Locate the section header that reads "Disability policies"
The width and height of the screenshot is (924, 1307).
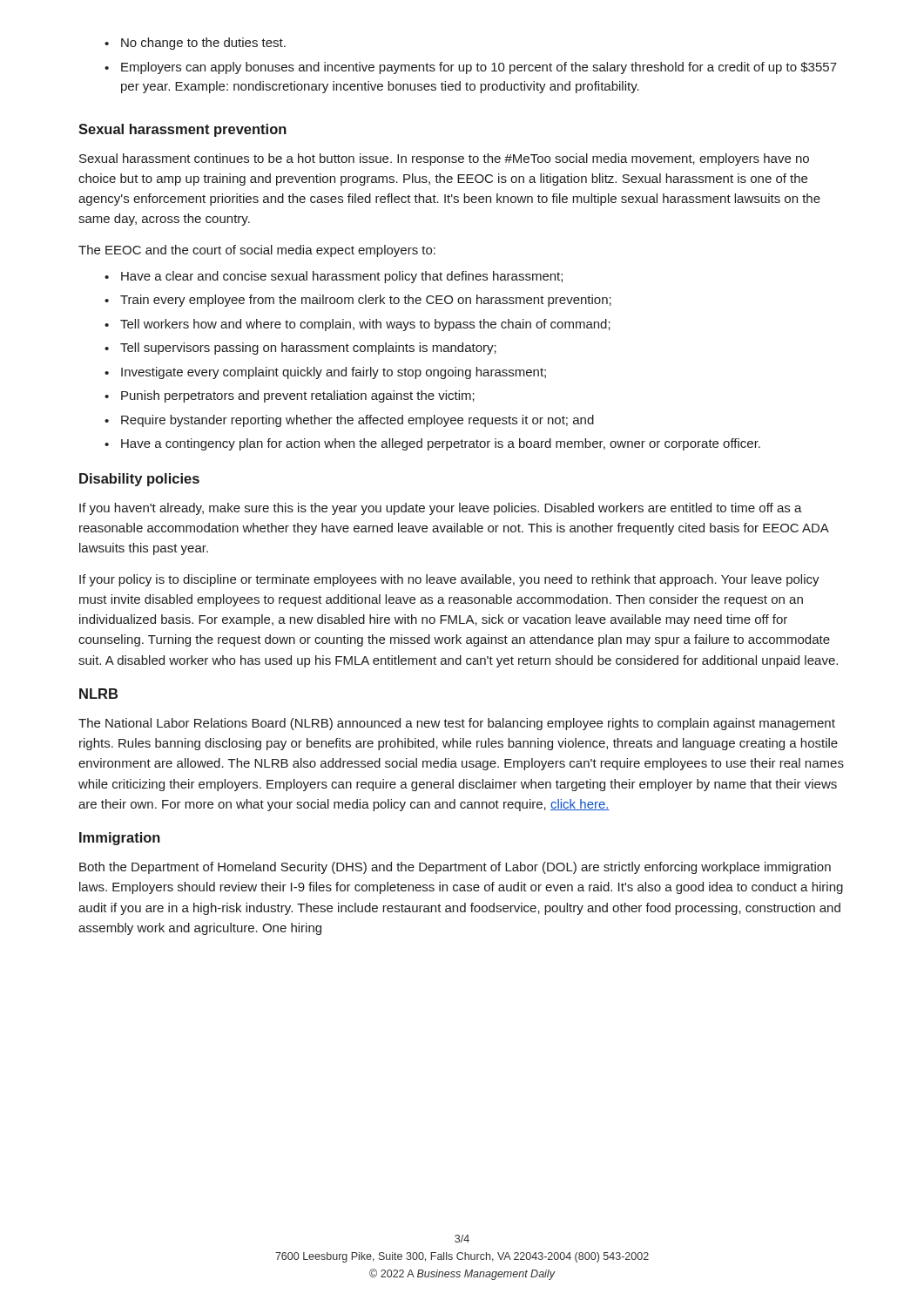coord(139,478)
